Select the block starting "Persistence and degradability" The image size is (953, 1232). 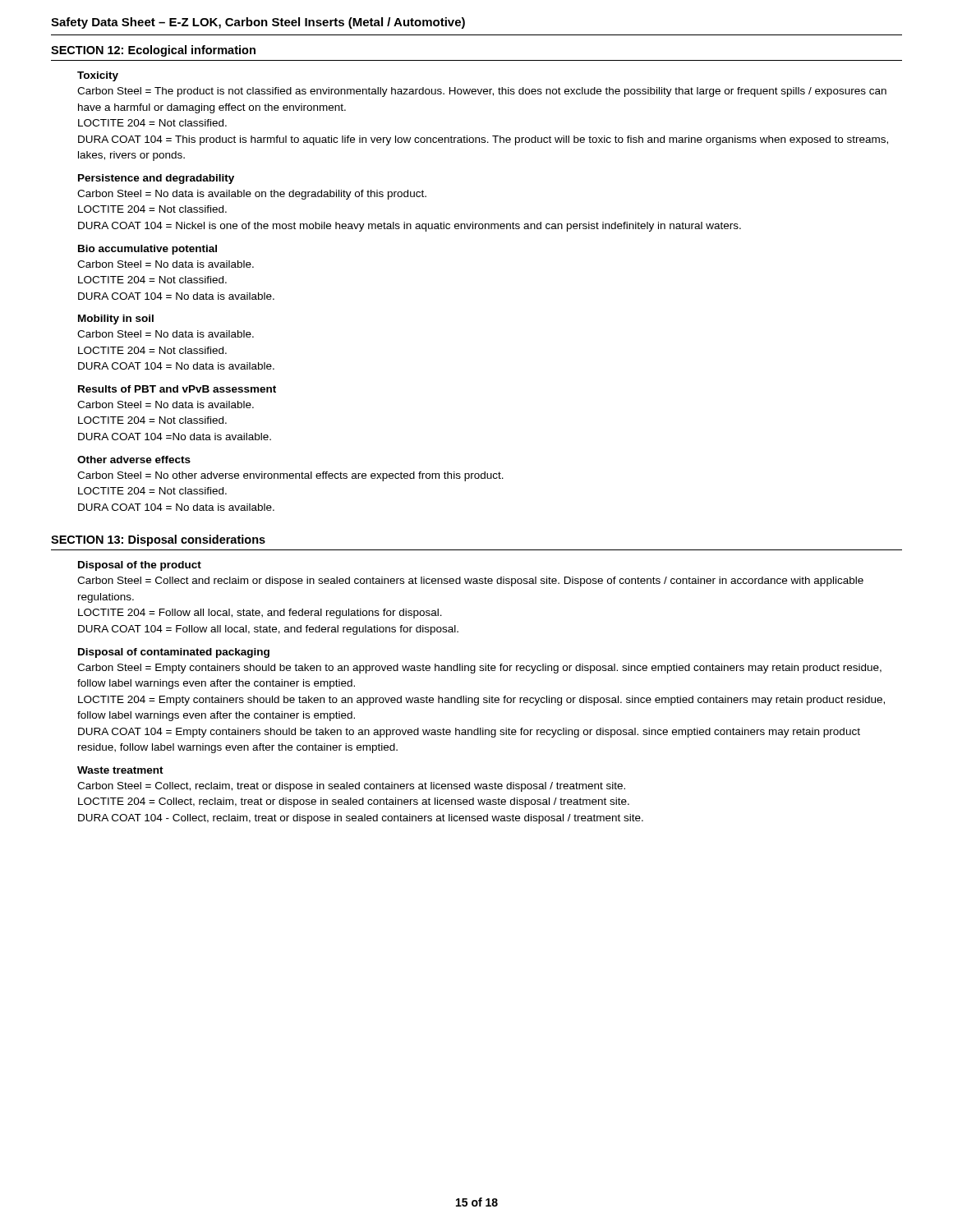[156, 178]
